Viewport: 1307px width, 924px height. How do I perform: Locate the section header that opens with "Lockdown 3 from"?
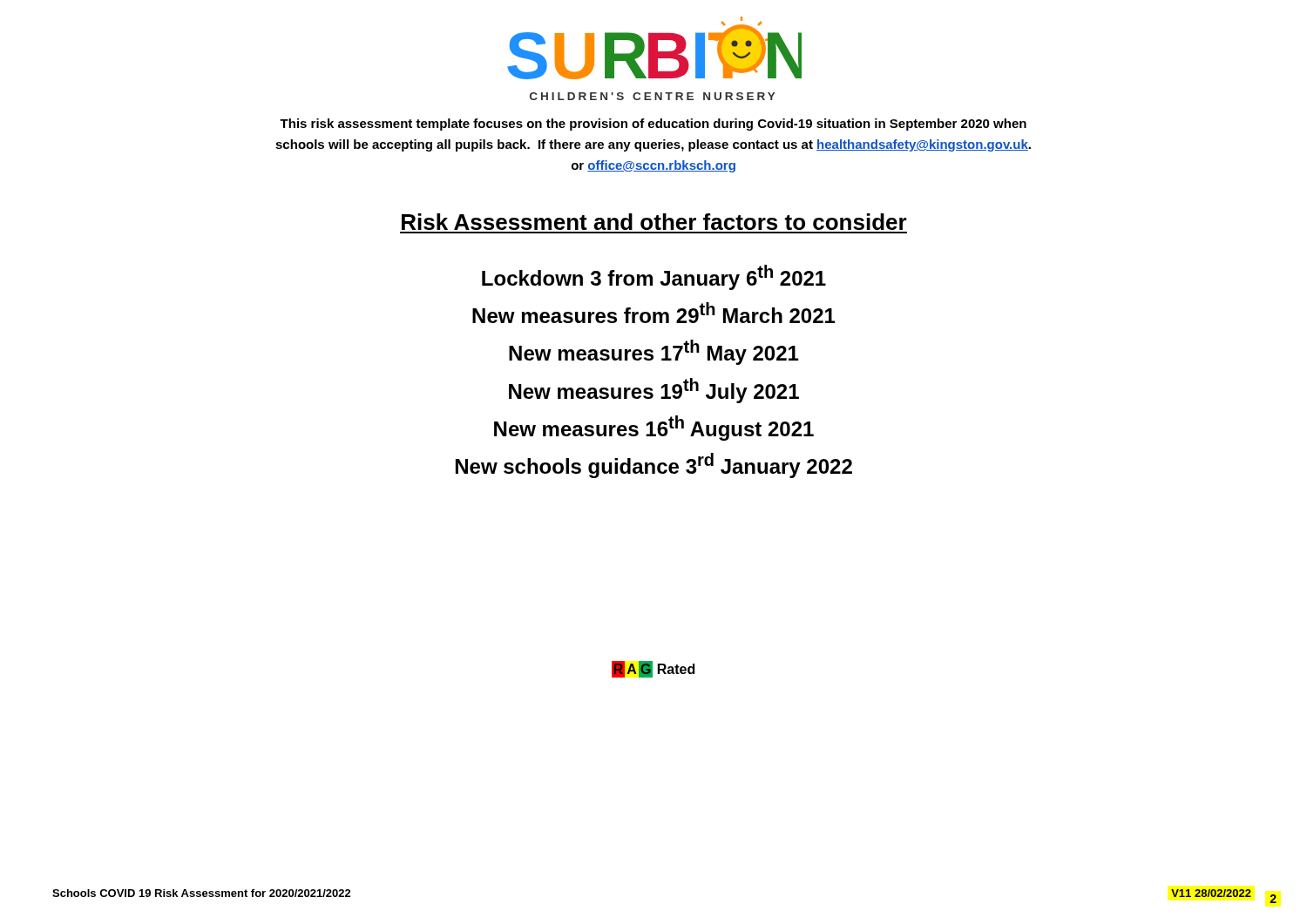tap(654, 371)
